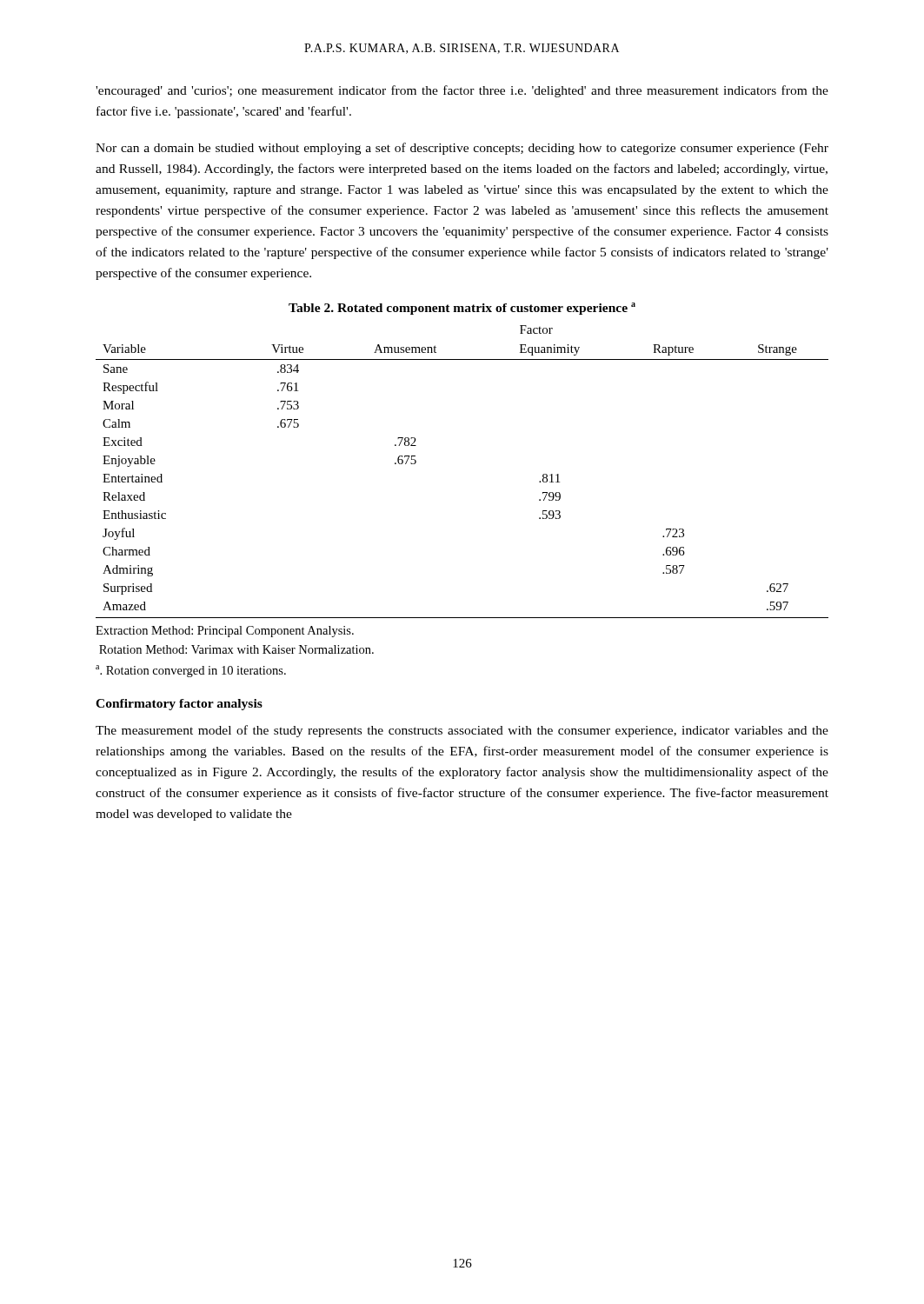The height and width of the screenshot is (1304, 924).
Task: Point to the text starting "The measurement model of the study represents"
Action: point(462,772)
